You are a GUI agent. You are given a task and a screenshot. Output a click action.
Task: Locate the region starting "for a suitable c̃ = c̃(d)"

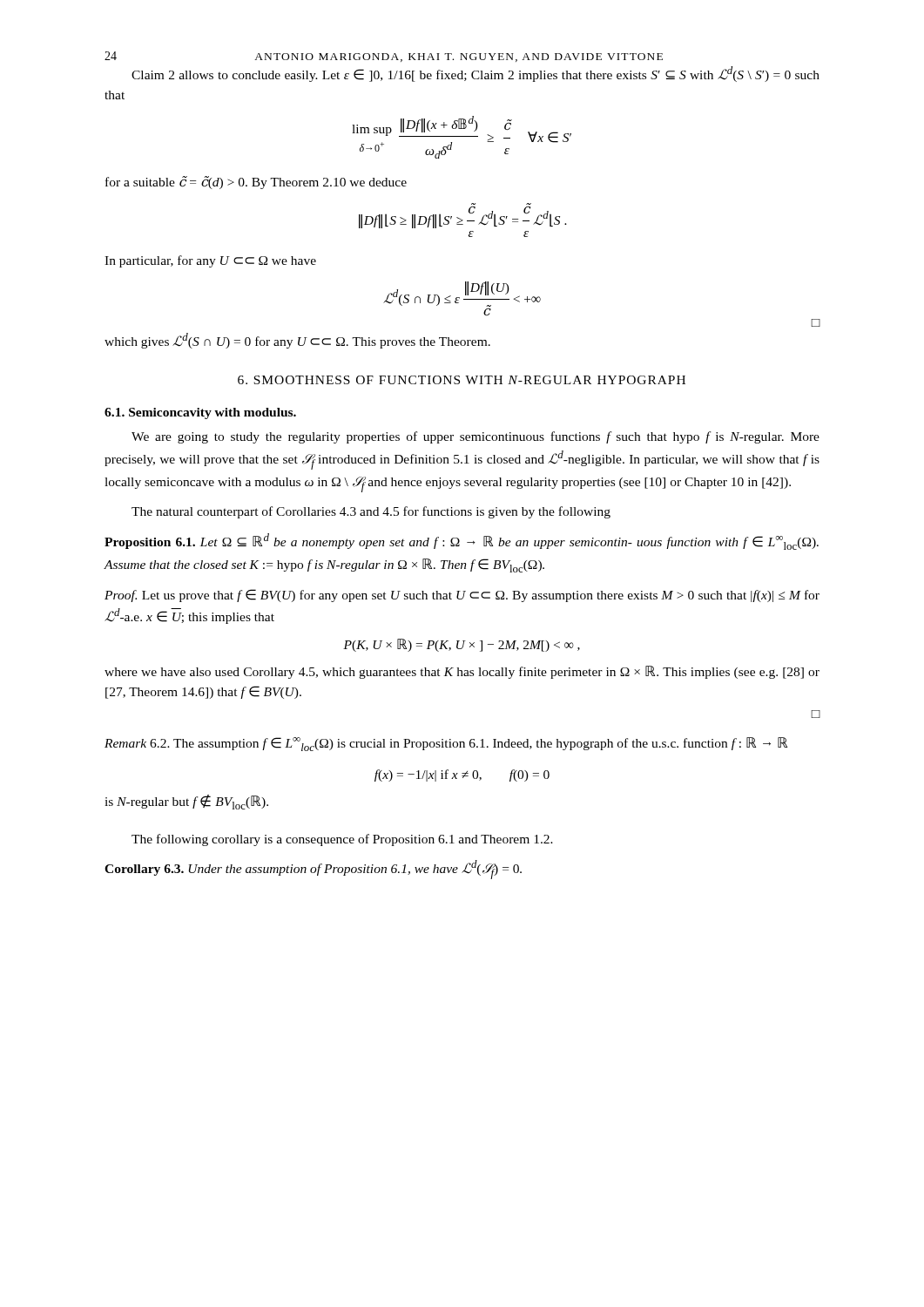point(256,183)
